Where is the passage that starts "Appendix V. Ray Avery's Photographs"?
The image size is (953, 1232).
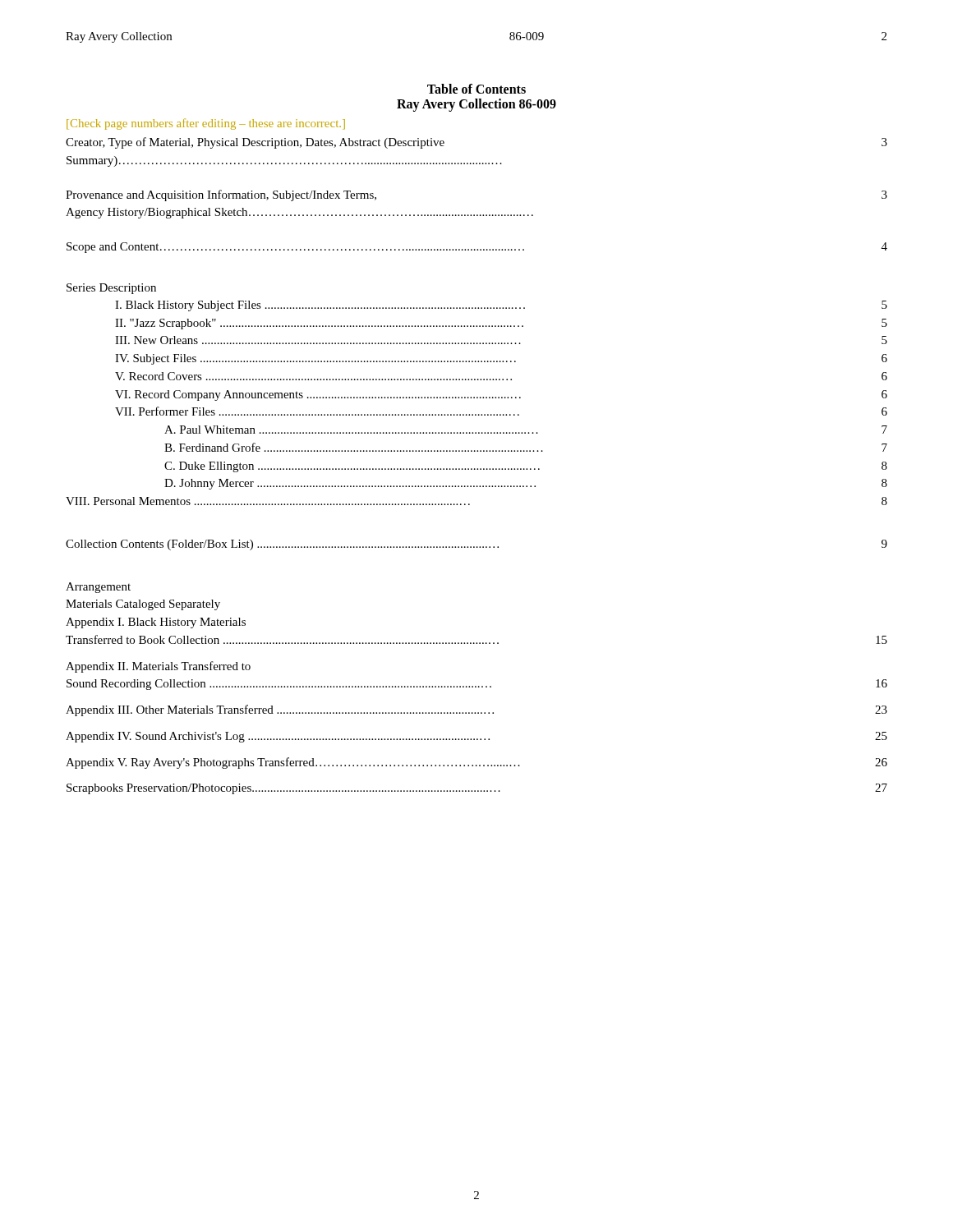click(x=476, y=763)
